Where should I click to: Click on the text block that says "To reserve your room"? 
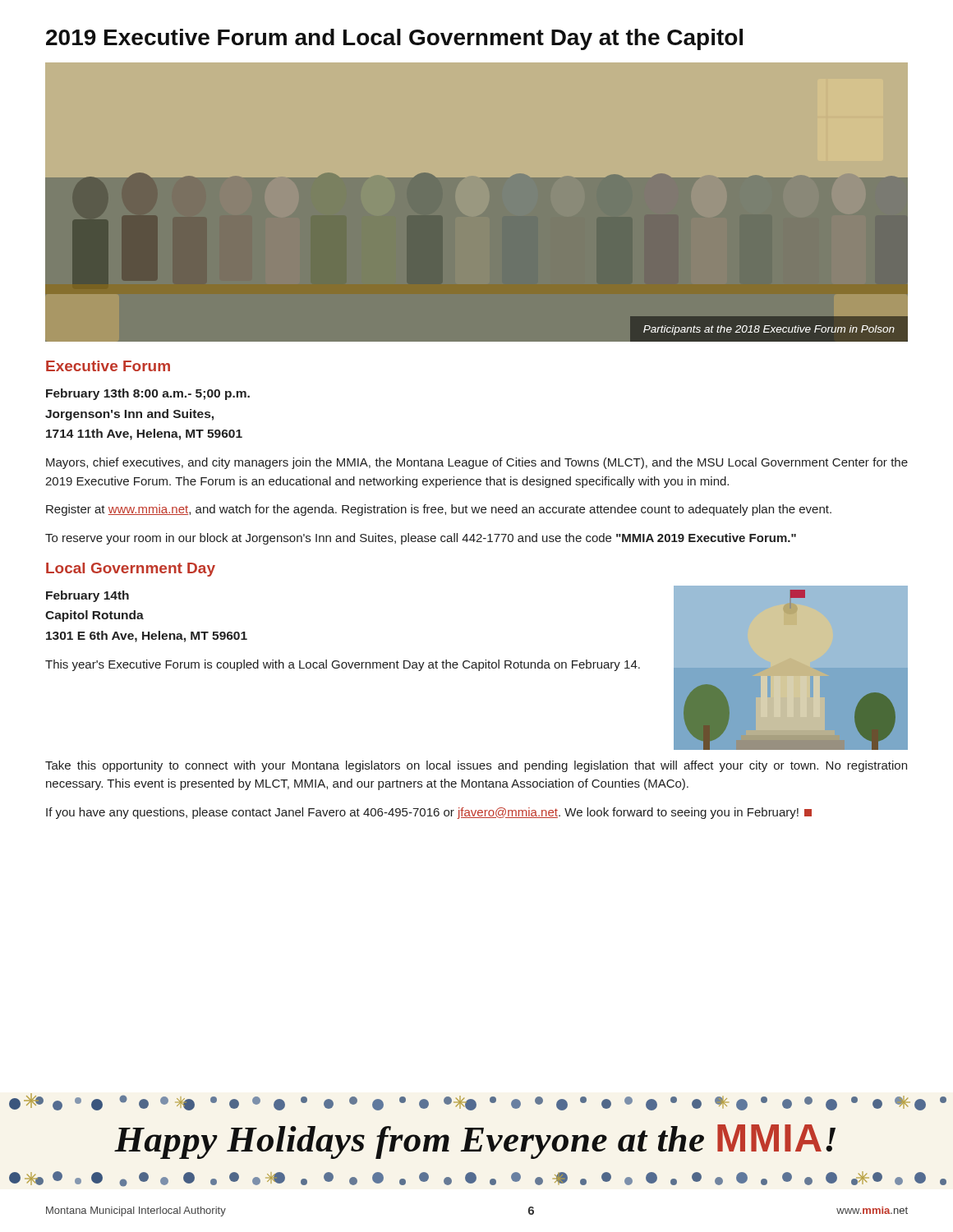point(421,537)
